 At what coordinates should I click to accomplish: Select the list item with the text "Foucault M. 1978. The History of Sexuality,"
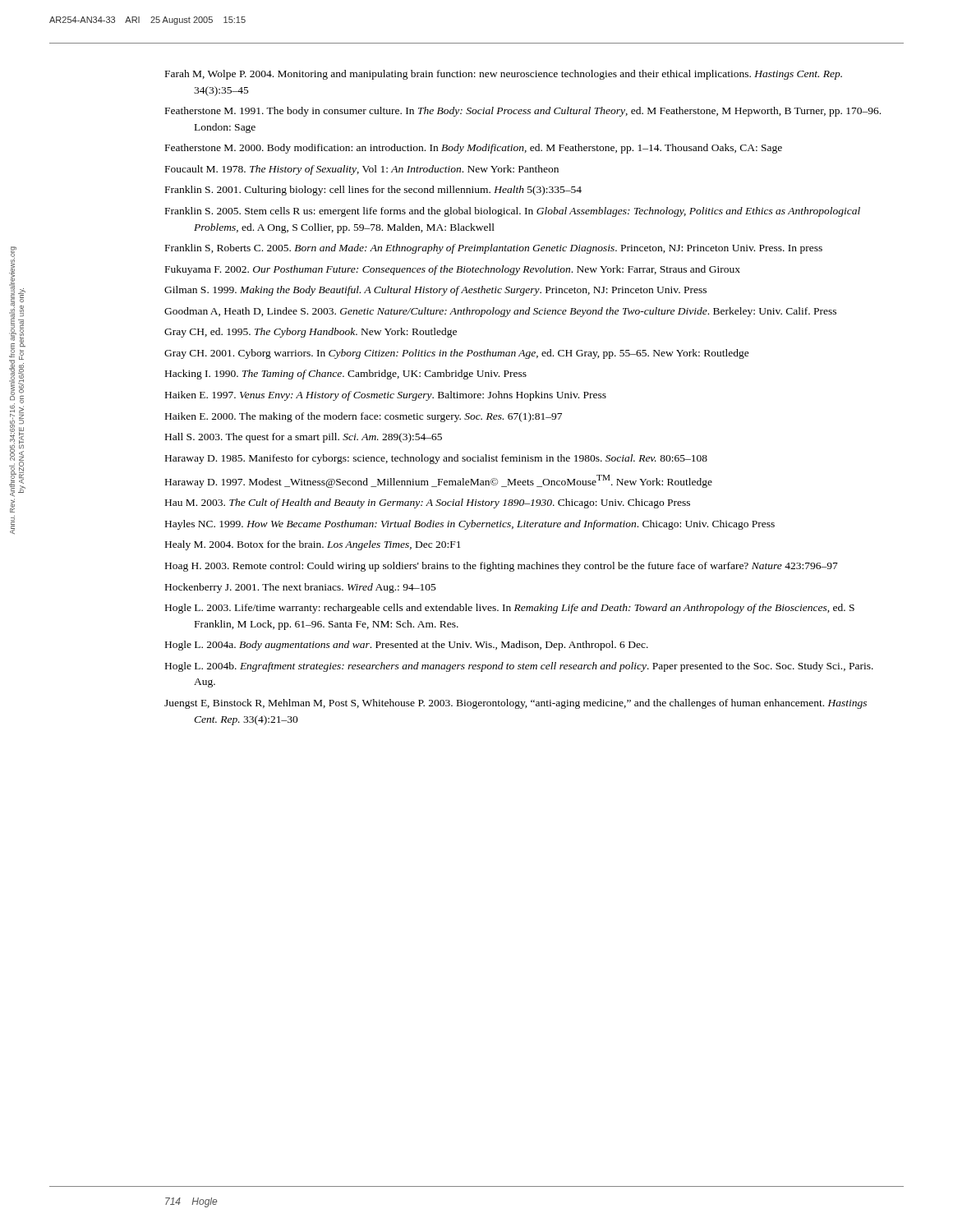click(x=362, y=169)
